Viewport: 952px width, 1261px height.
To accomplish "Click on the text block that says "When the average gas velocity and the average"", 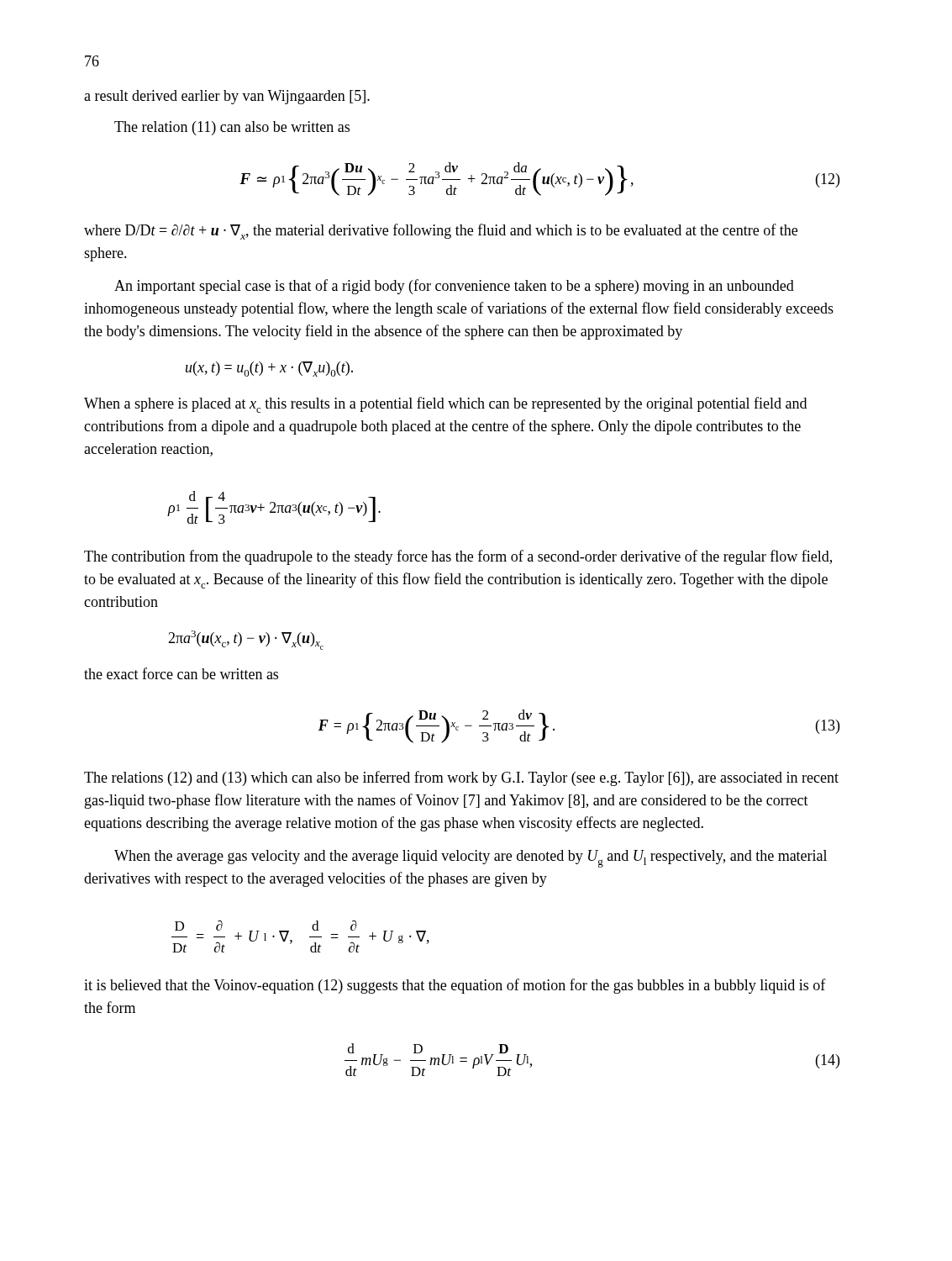I will point(456,867).
